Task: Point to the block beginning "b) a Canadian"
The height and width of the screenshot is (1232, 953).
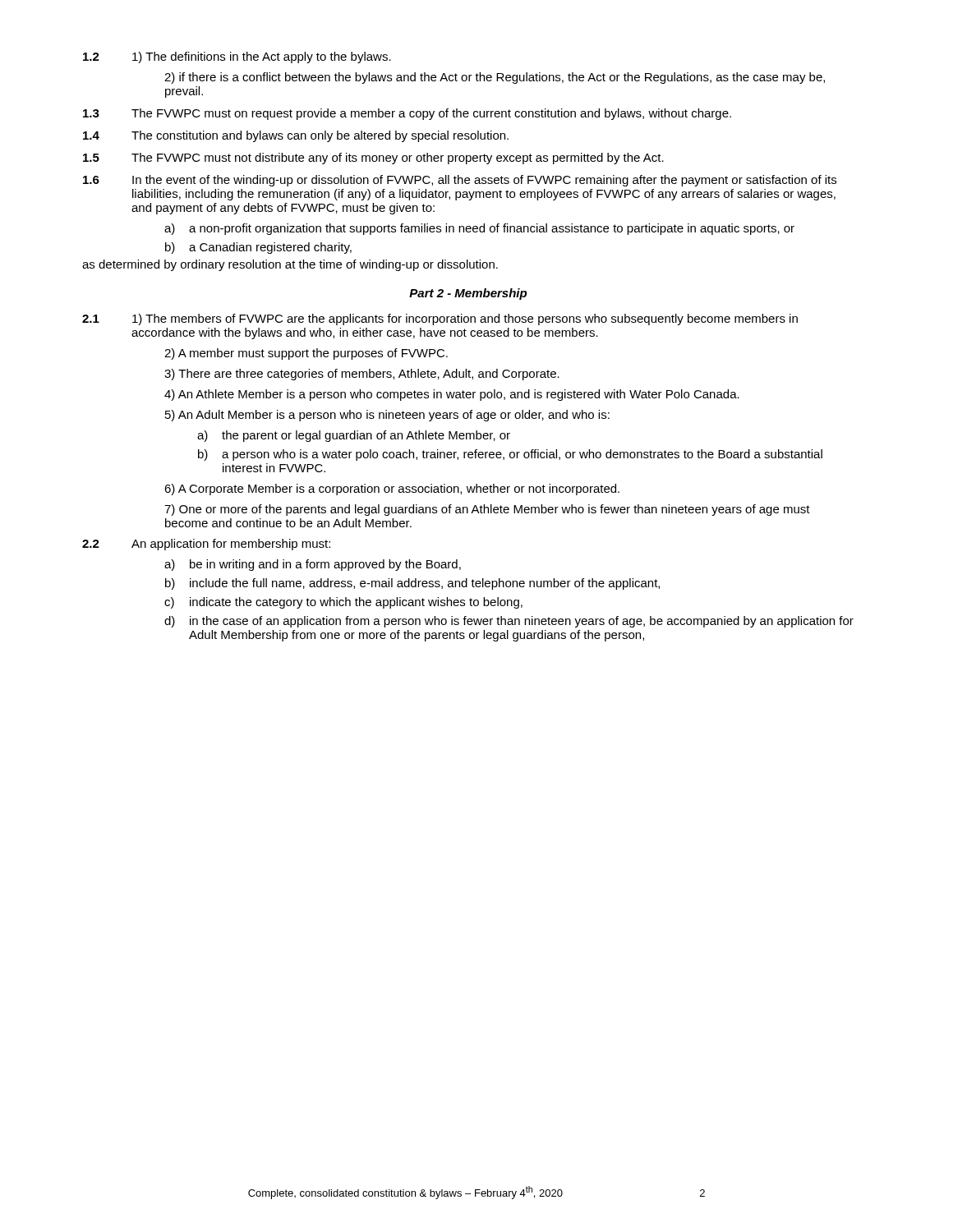Action: pyautogui.click(x=258, y=248)
